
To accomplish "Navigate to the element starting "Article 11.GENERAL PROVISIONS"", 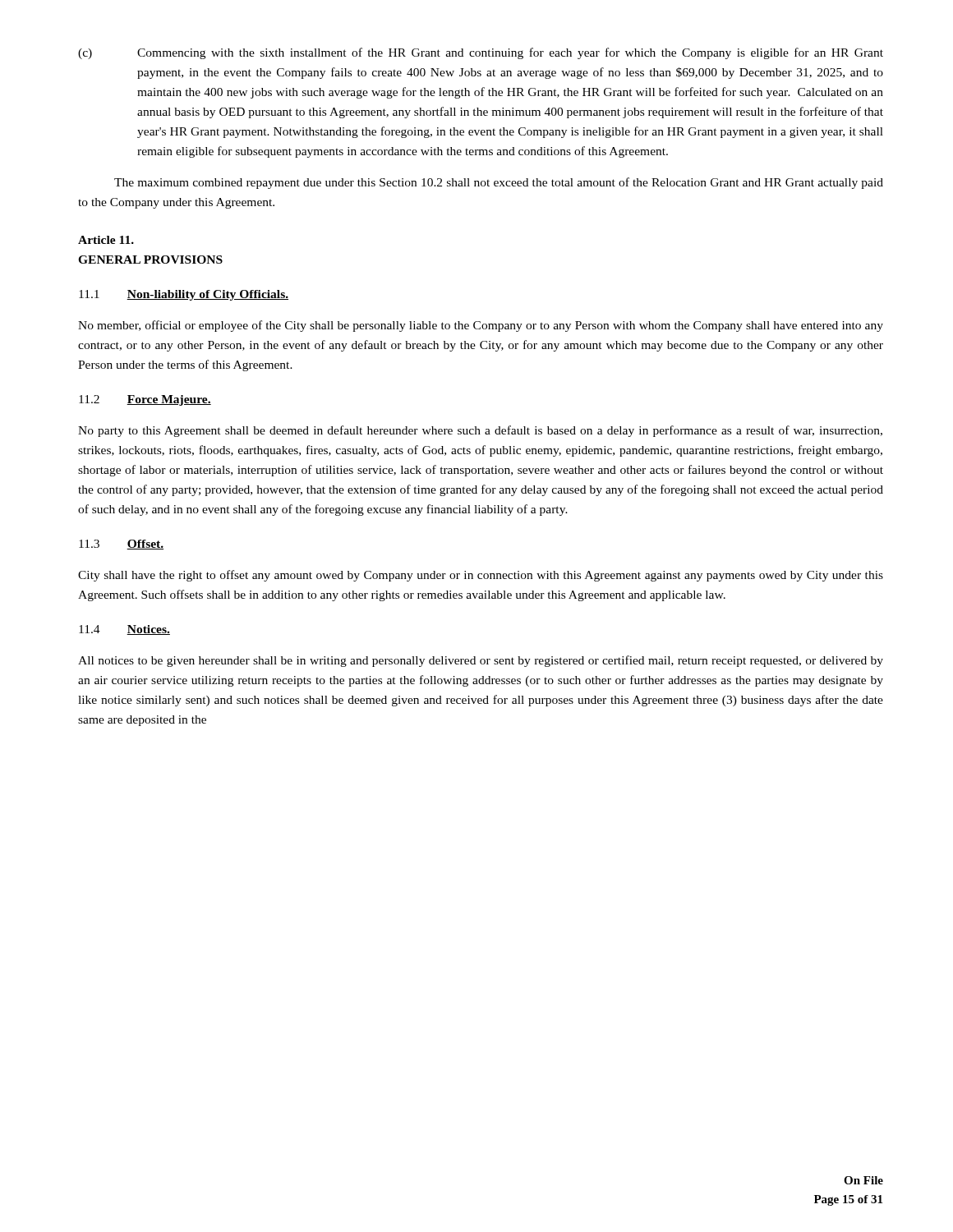I will point(106,240).
